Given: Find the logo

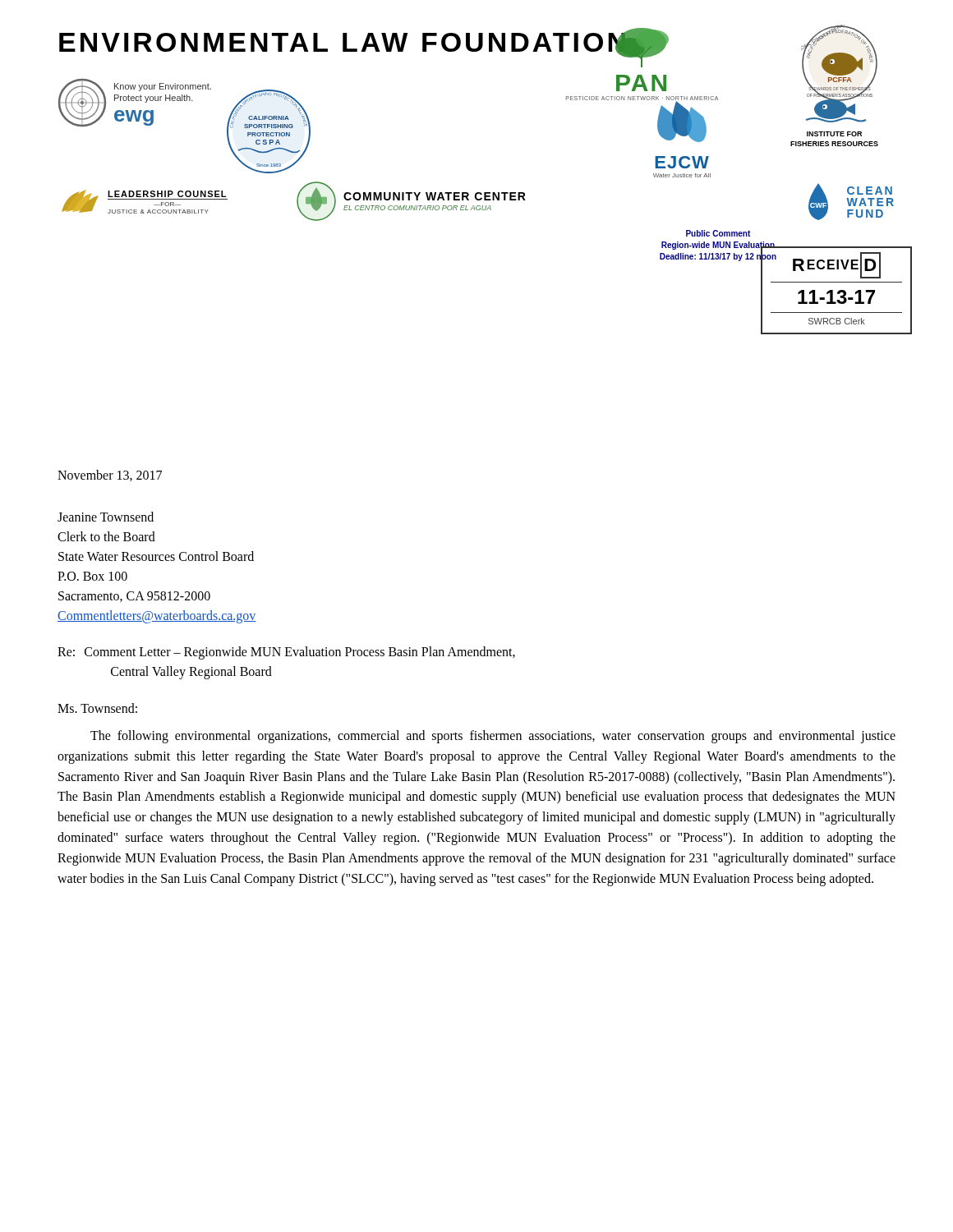Looking at the screenshot, I should click(x=476, y=131).
